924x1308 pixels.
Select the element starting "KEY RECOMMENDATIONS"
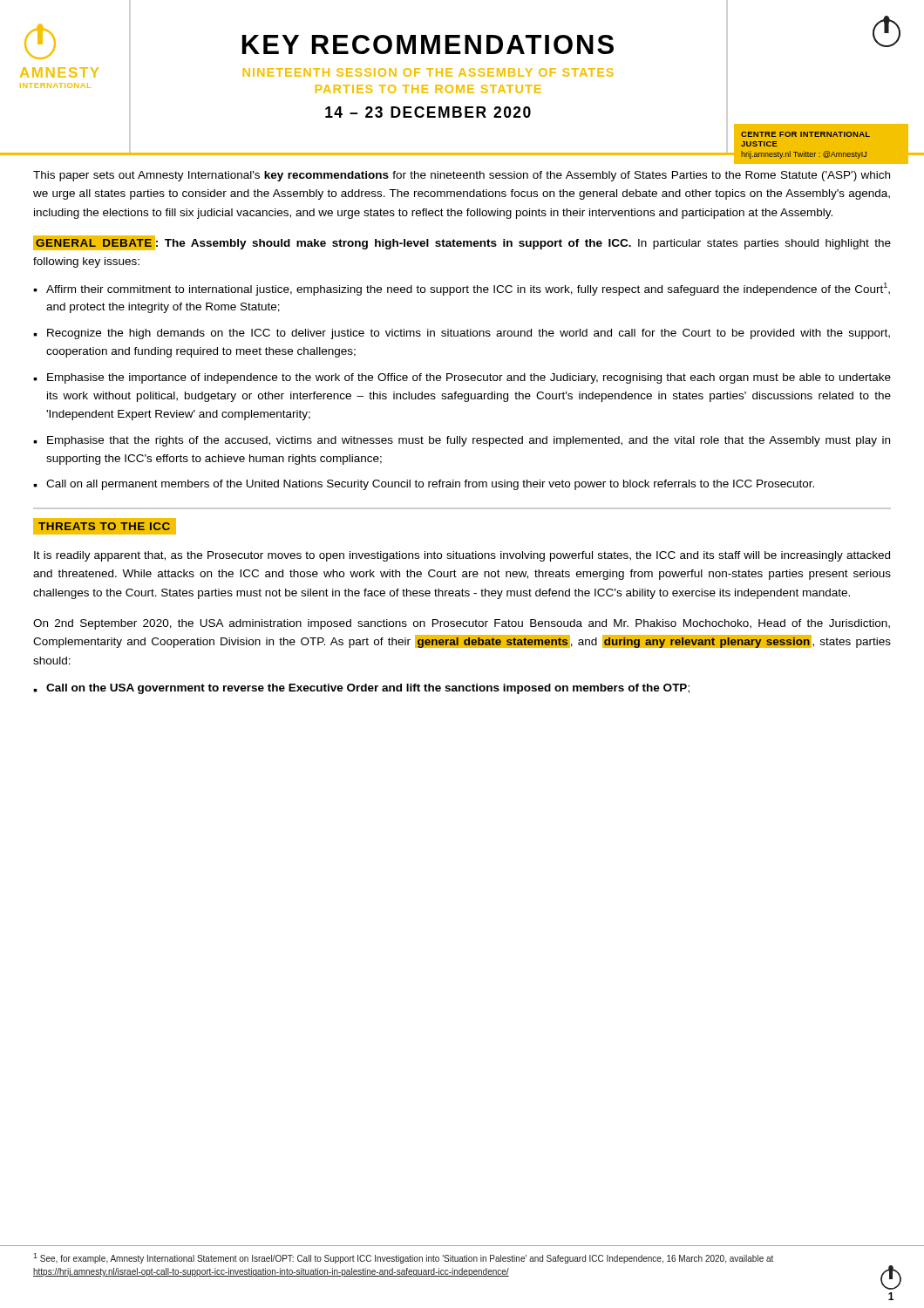coord(428,45)
